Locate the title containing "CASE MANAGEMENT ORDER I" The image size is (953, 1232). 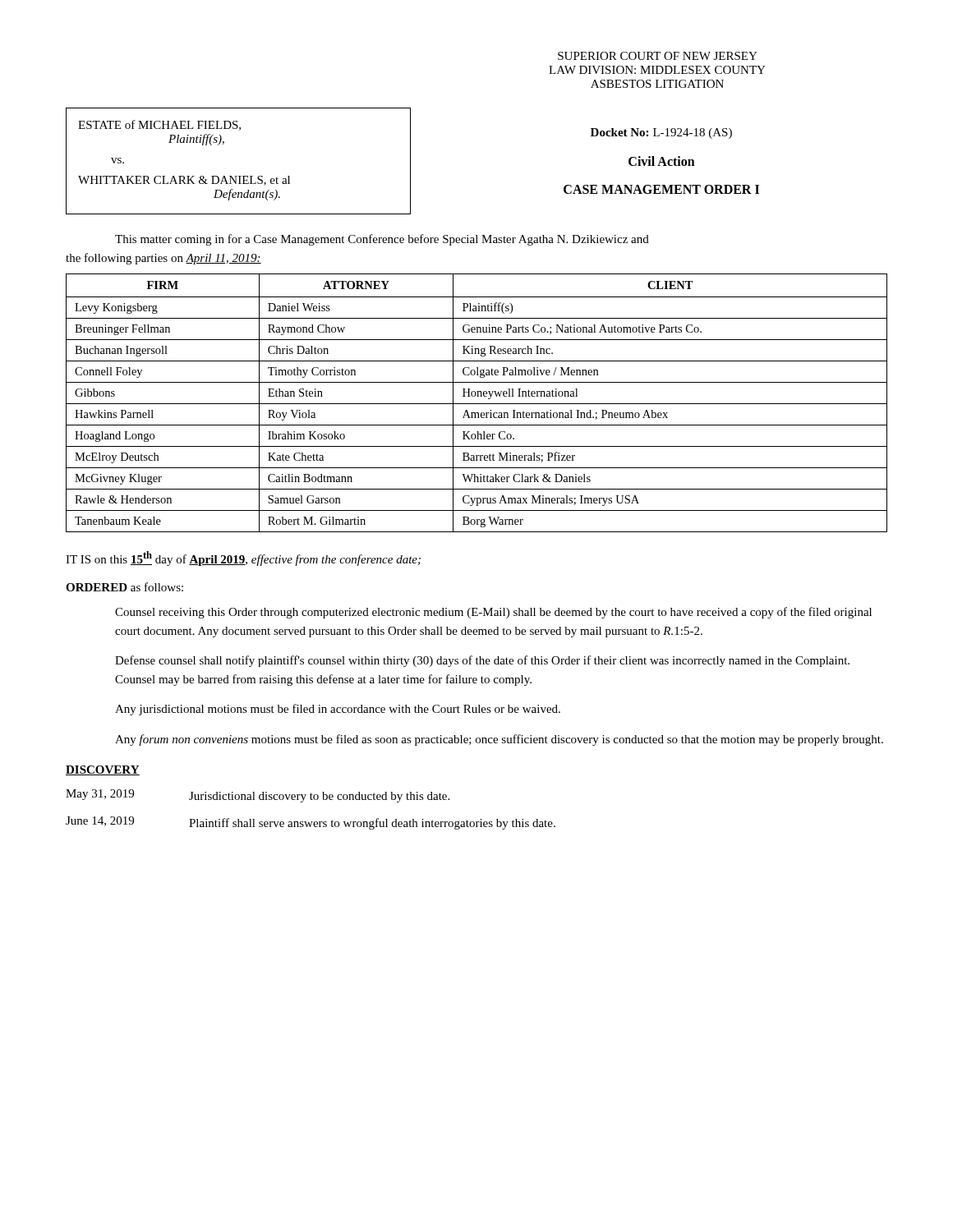pyautogui.click(x=661, y=189)
